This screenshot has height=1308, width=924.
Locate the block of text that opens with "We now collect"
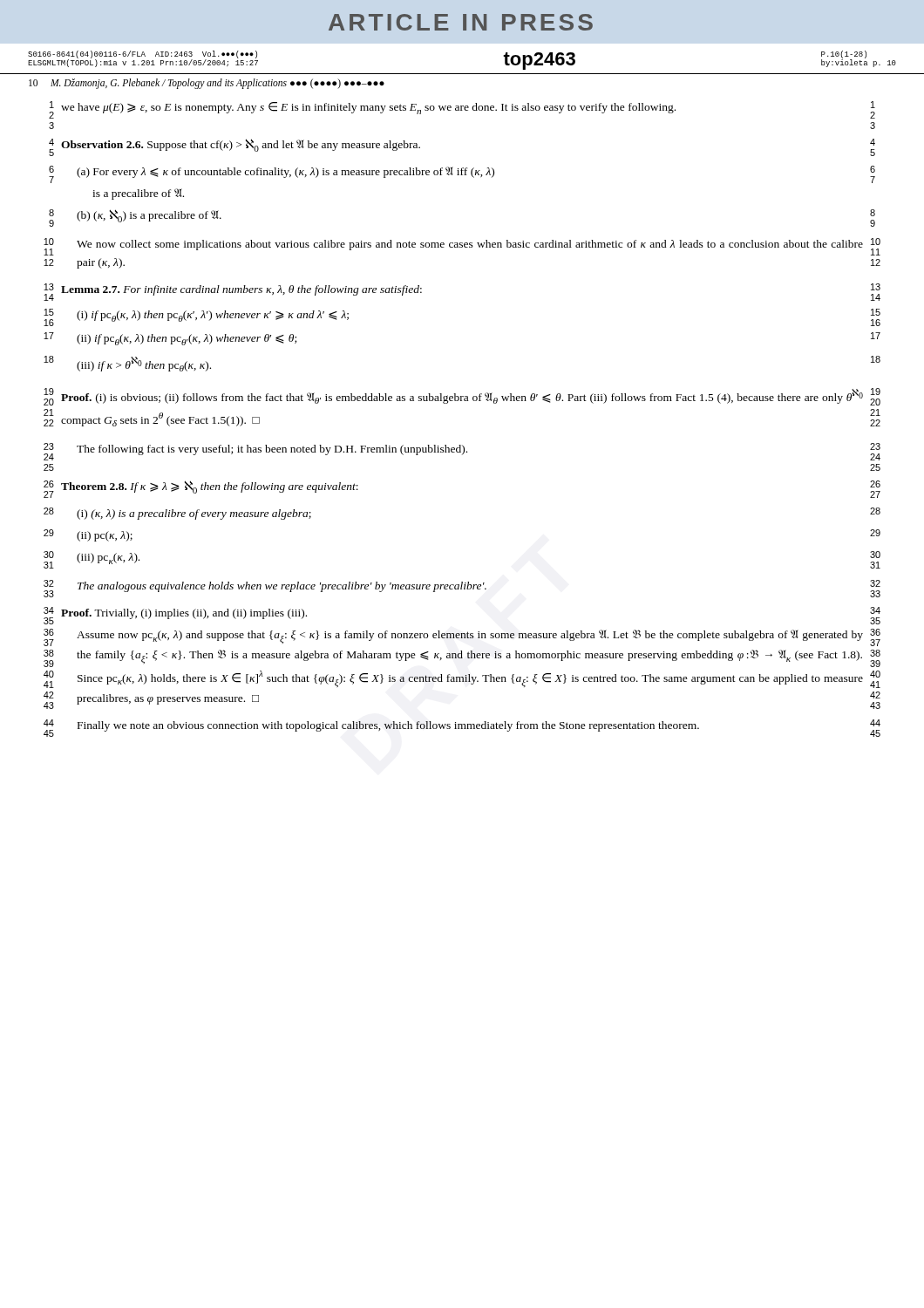click(x=470, y=253)
